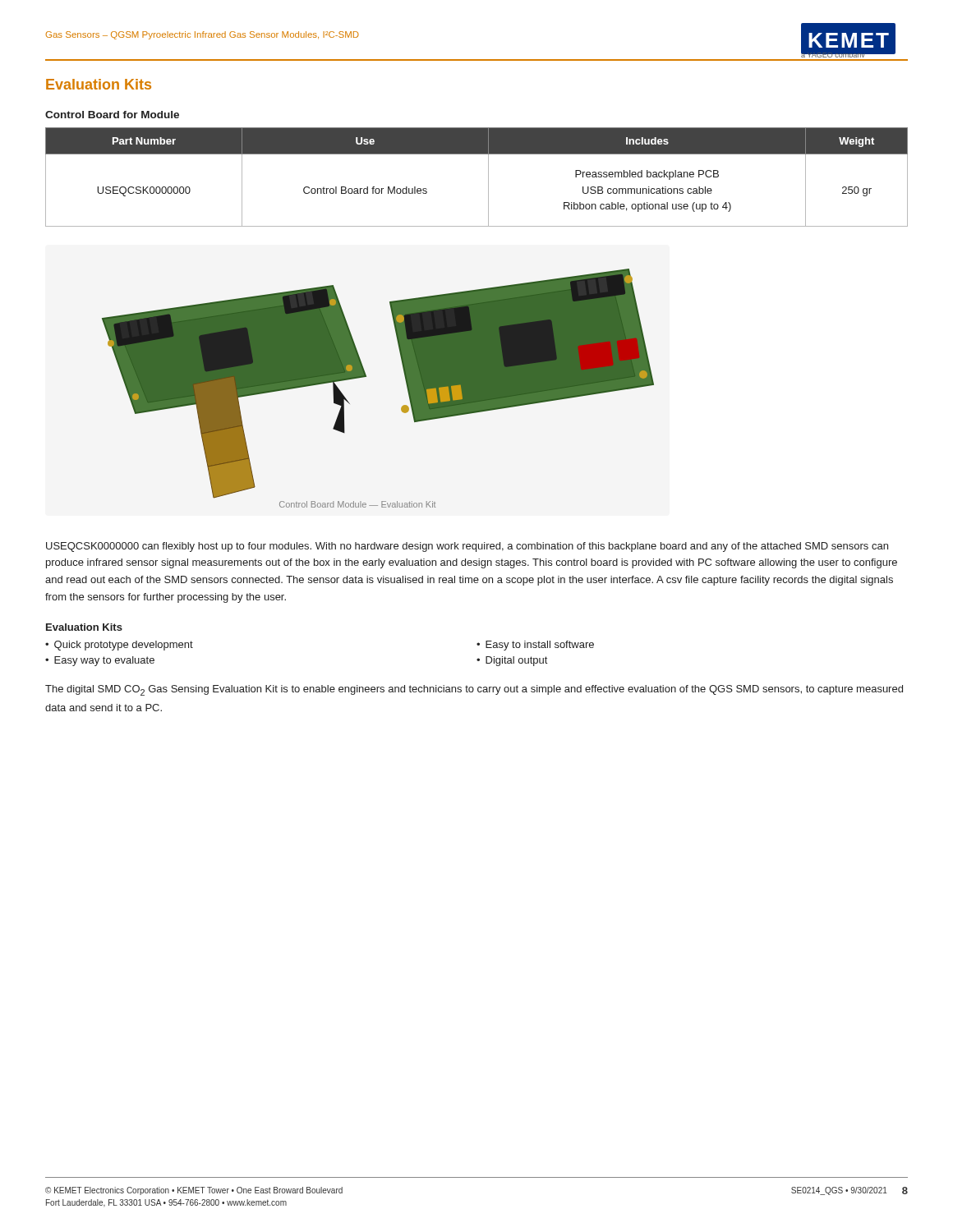Locate the text block with the text "The digital SMD CO2 Gas"
Screen dimensions: 1232x953
pos(474,698)
